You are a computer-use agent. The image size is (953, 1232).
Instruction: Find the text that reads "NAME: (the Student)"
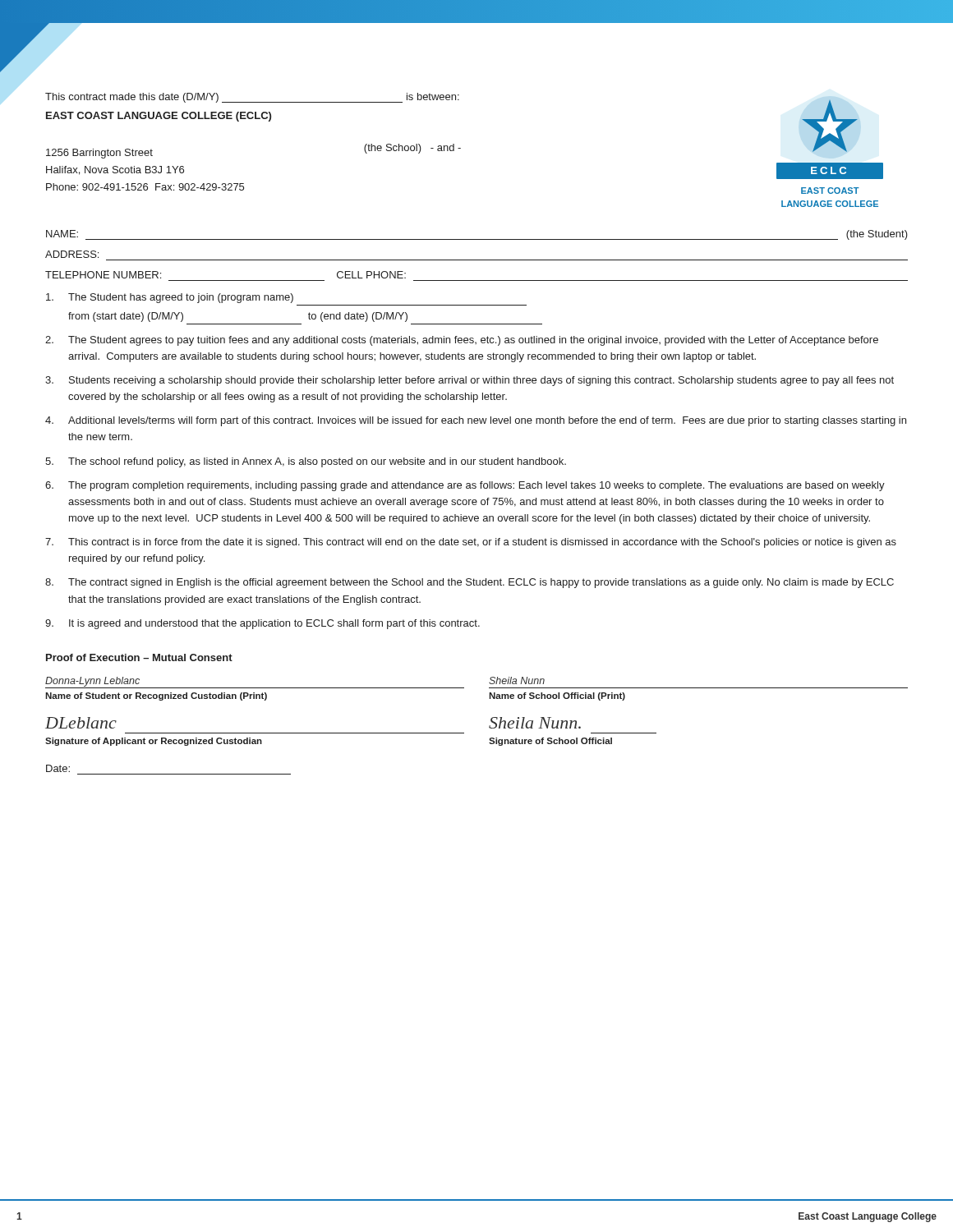[476, 233]
